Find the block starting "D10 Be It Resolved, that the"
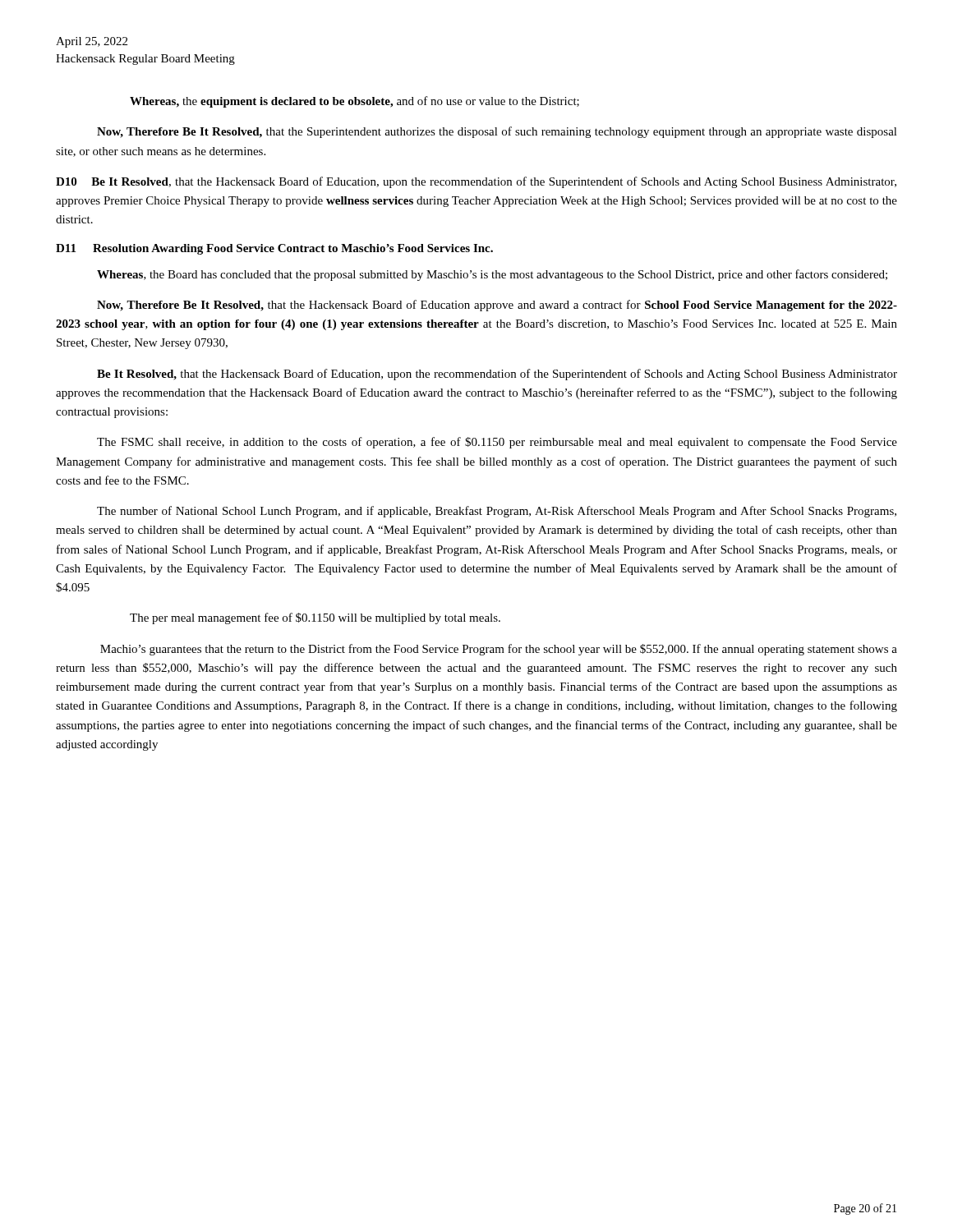The image size is (953, 1232). coord(476,200)
